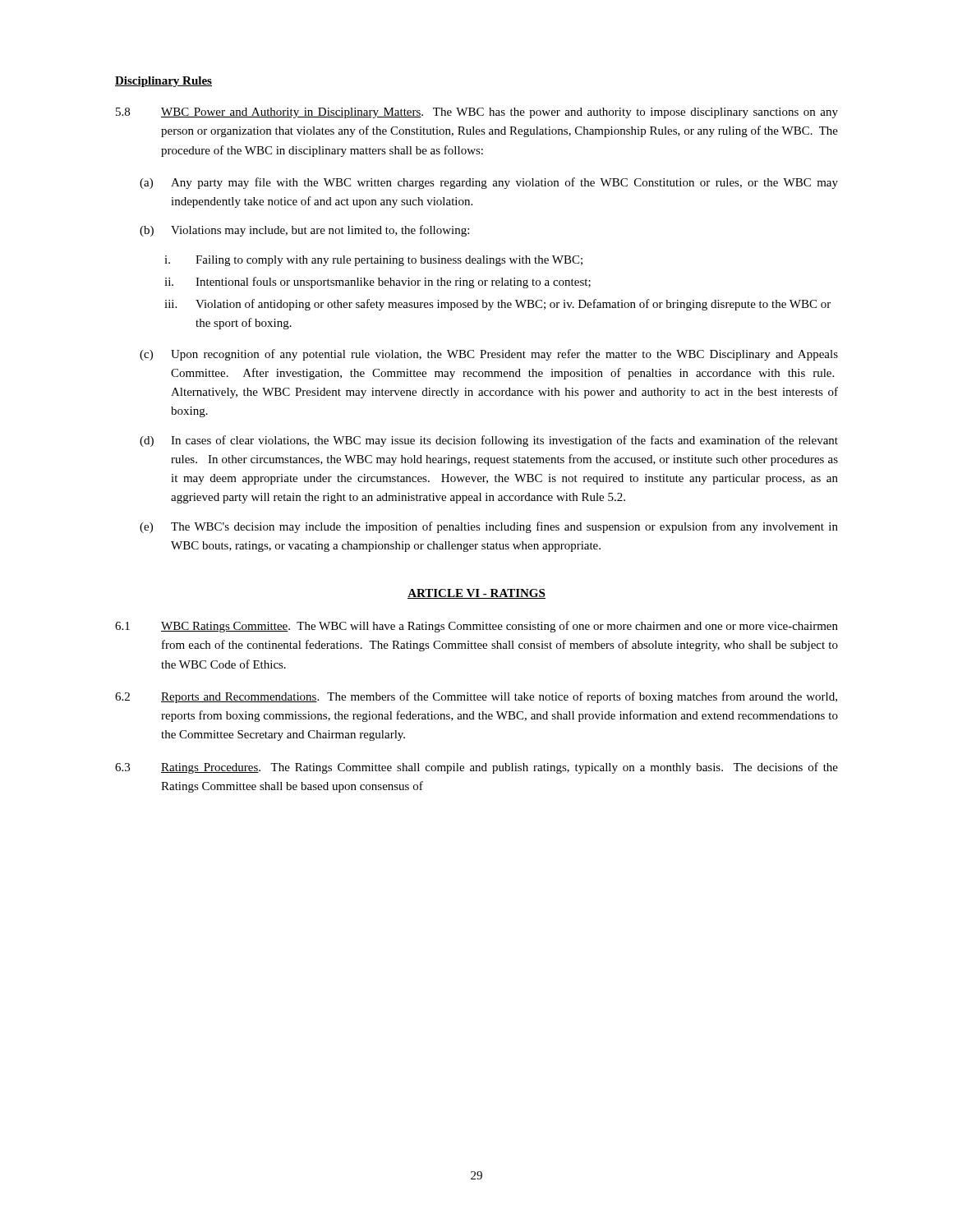Click the passage that begins "(c) Upon recognition"
Viewport: 953px width, 1232px height.
489,383
